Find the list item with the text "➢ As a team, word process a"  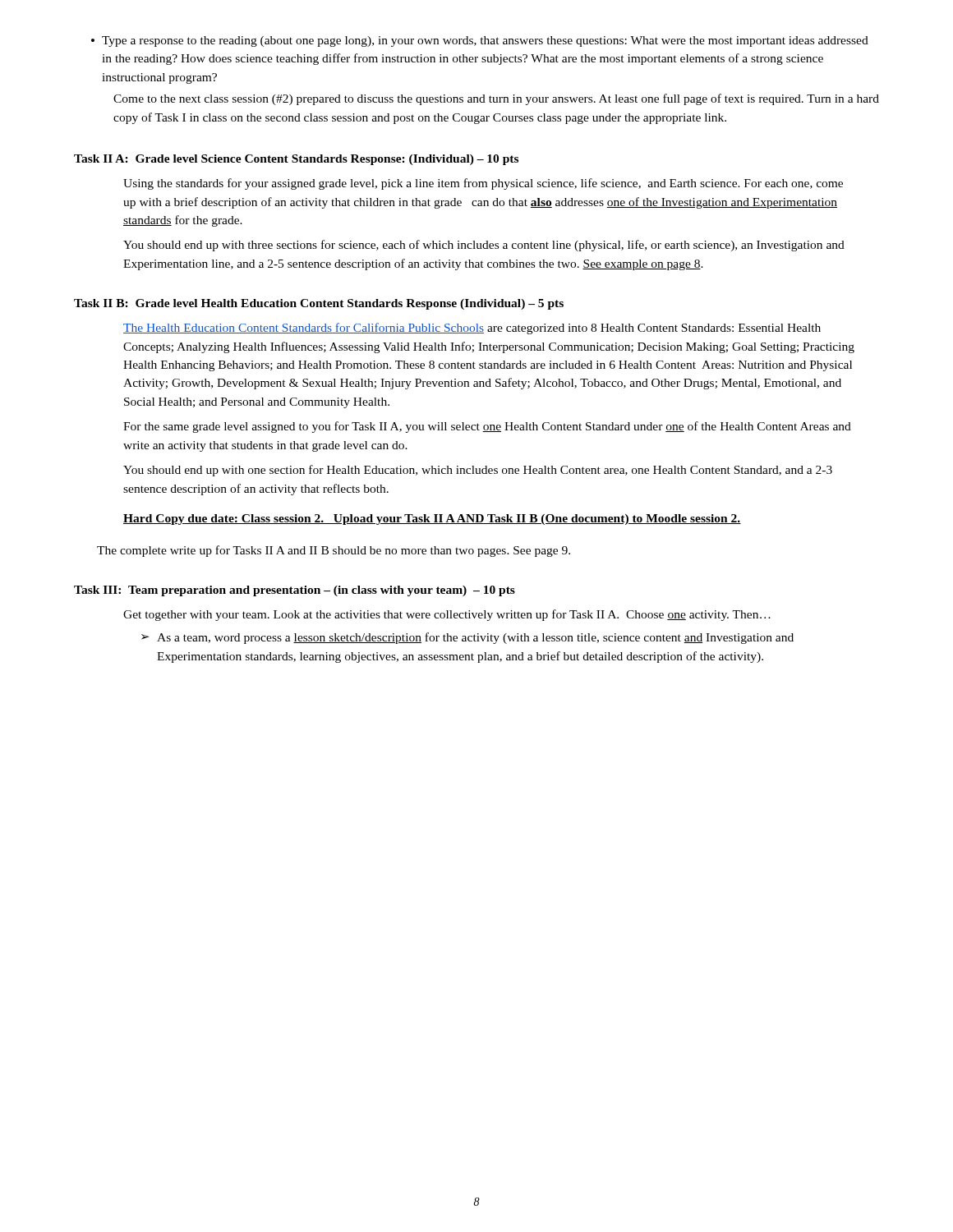pyautogui.click(x=497, y=647)
